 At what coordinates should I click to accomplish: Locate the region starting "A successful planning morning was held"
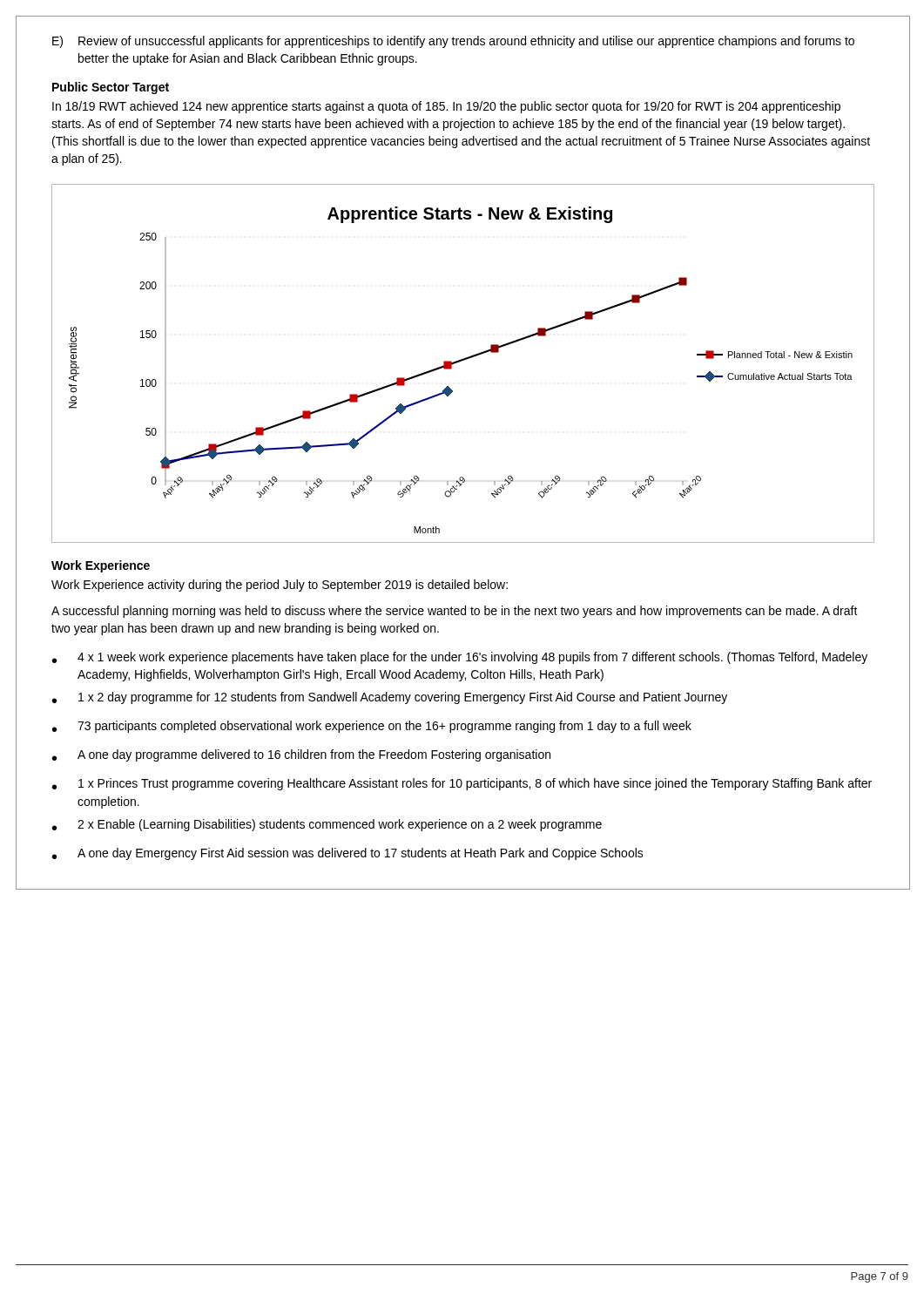[454, 620]
